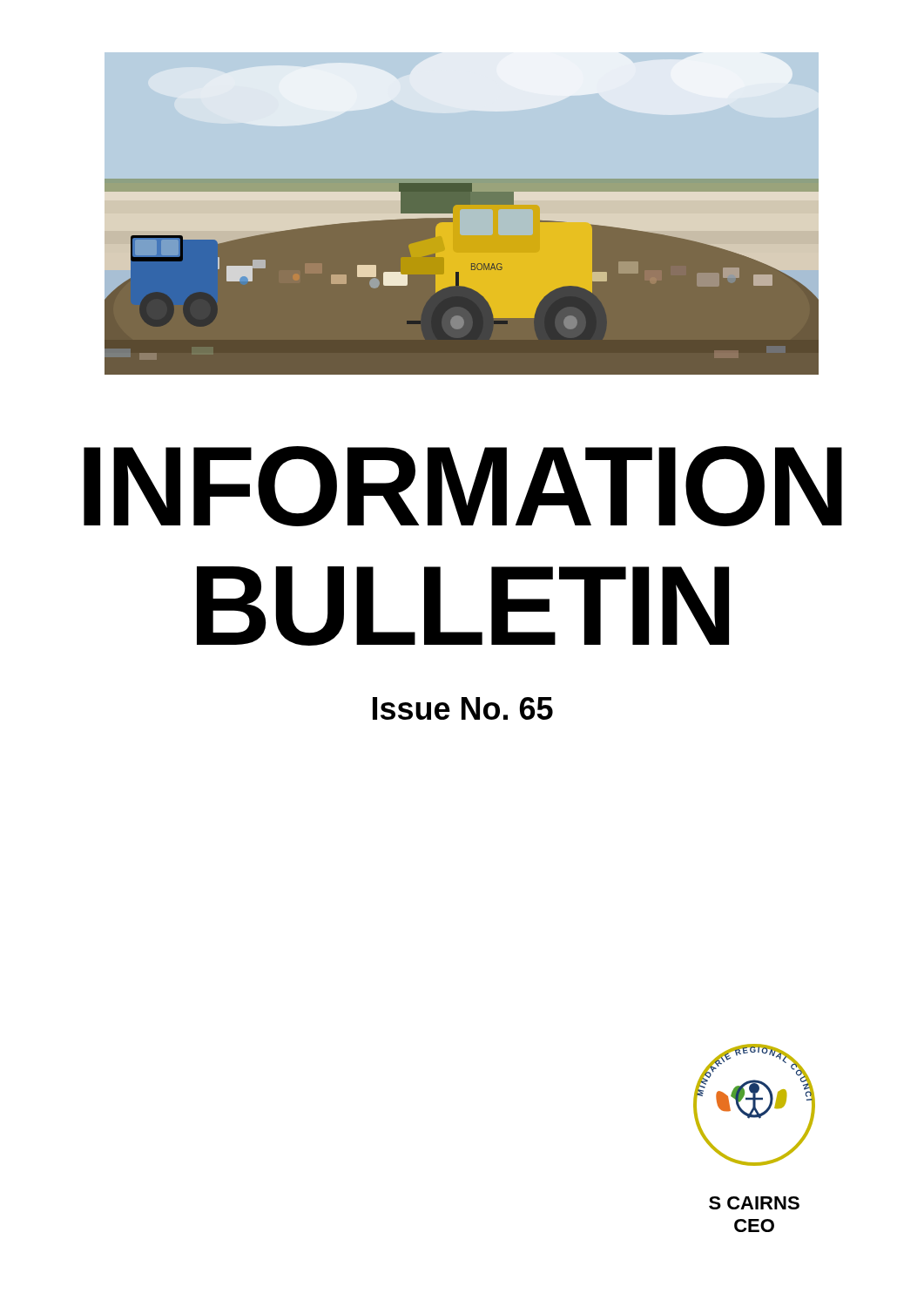Find the photo
924x1307 pixels.
coord(462,213)
